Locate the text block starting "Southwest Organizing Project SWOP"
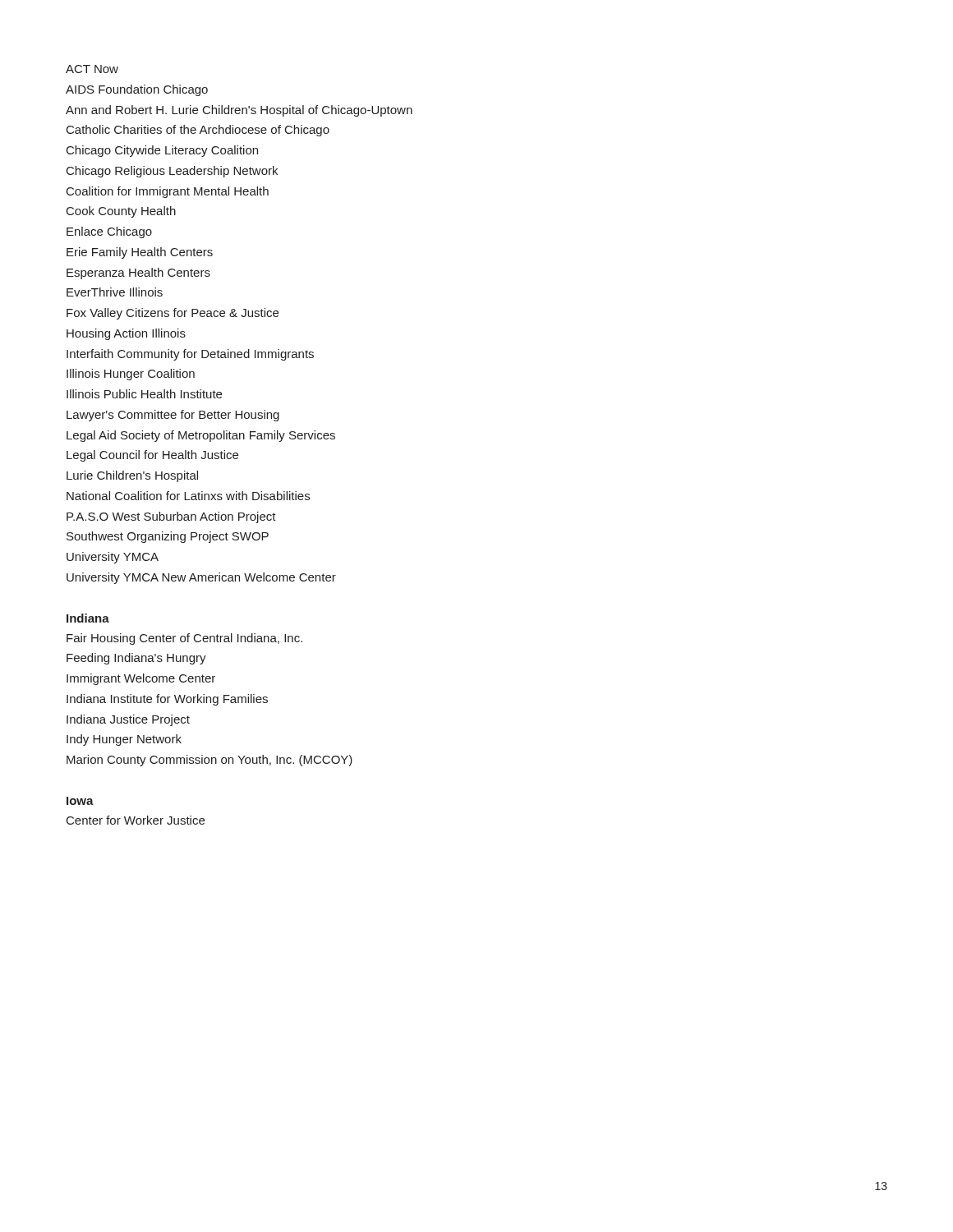This screenshot has width=953, height=1232. pyautogui.click(x=167, y=536)
